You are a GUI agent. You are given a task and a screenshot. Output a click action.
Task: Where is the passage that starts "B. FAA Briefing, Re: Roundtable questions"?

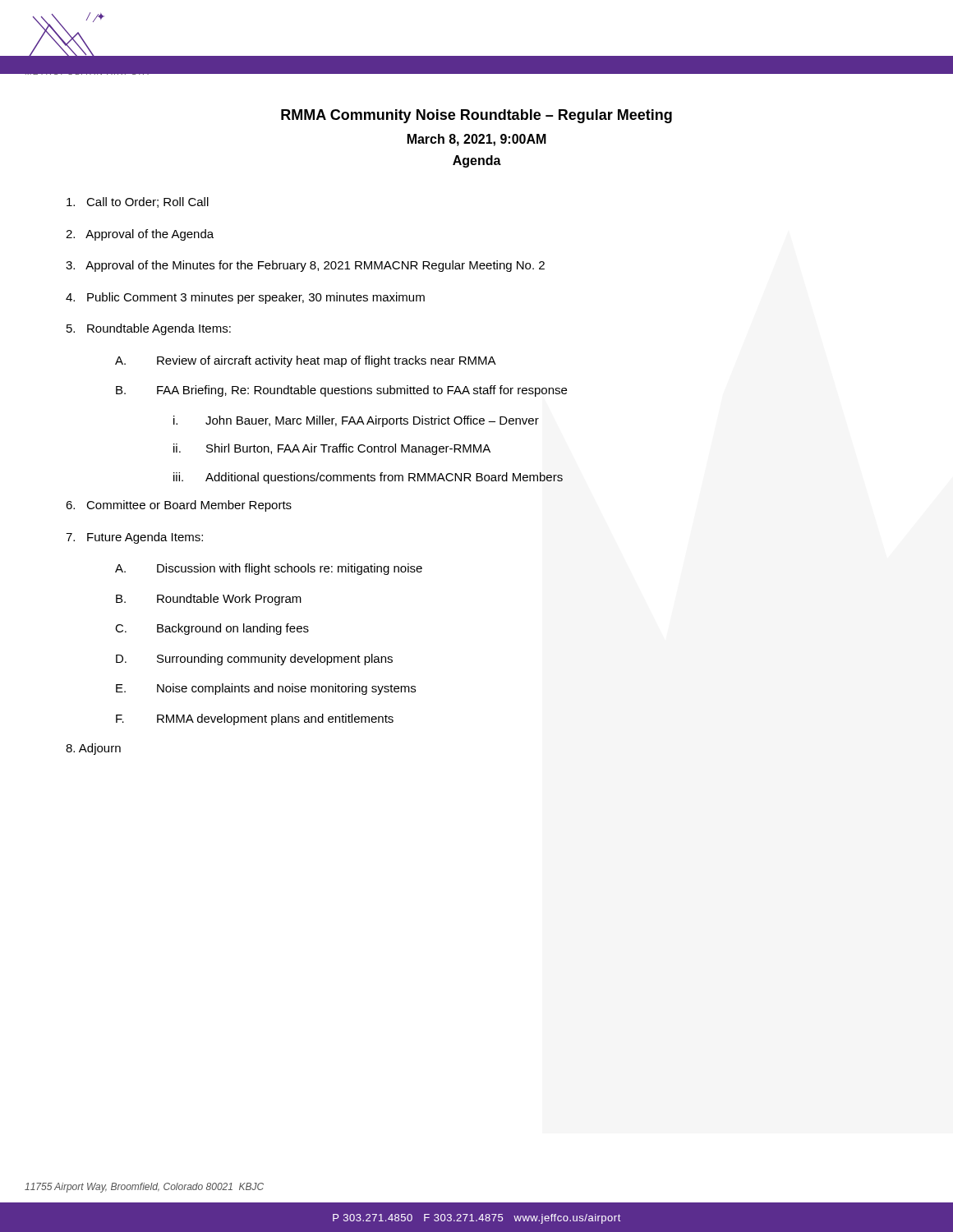pyautogui.click(x=341, y=390)
